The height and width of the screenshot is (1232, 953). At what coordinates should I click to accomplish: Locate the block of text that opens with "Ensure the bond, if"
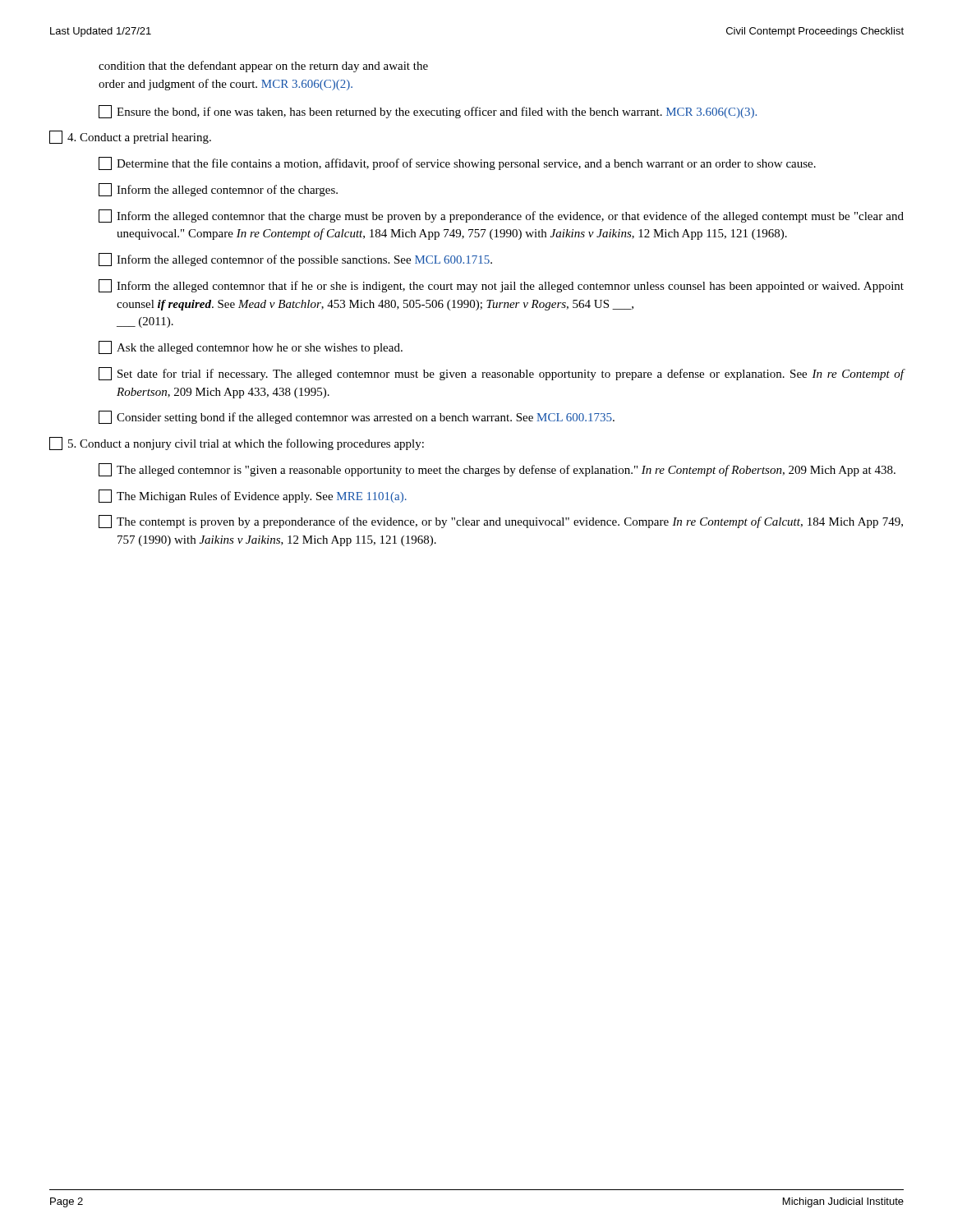[501, 112]
